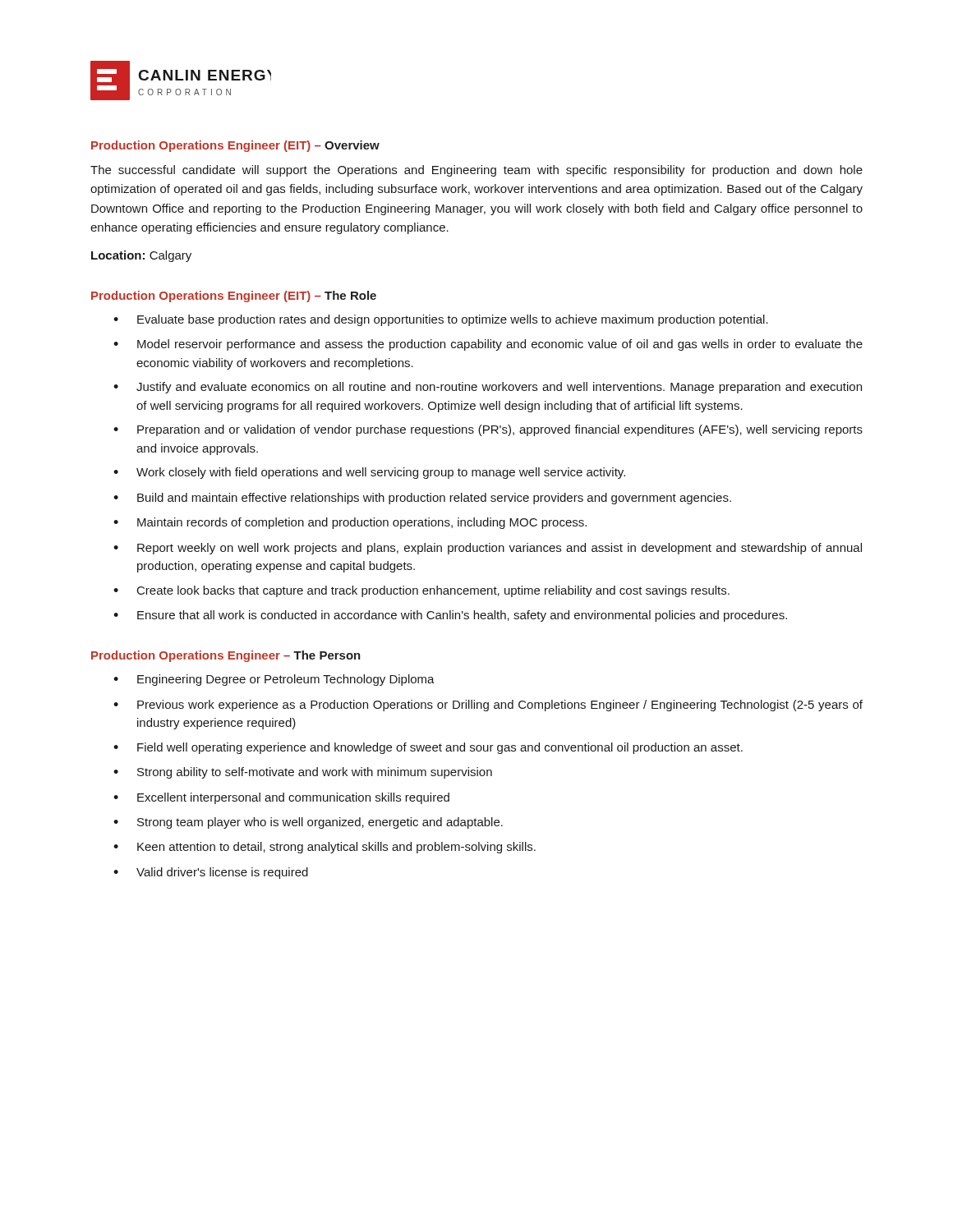The height and width of the screenshot is (1232, 953).
Task: Locate the block of text that opens with "• Preparation and or"
Action: coord(488,439)
